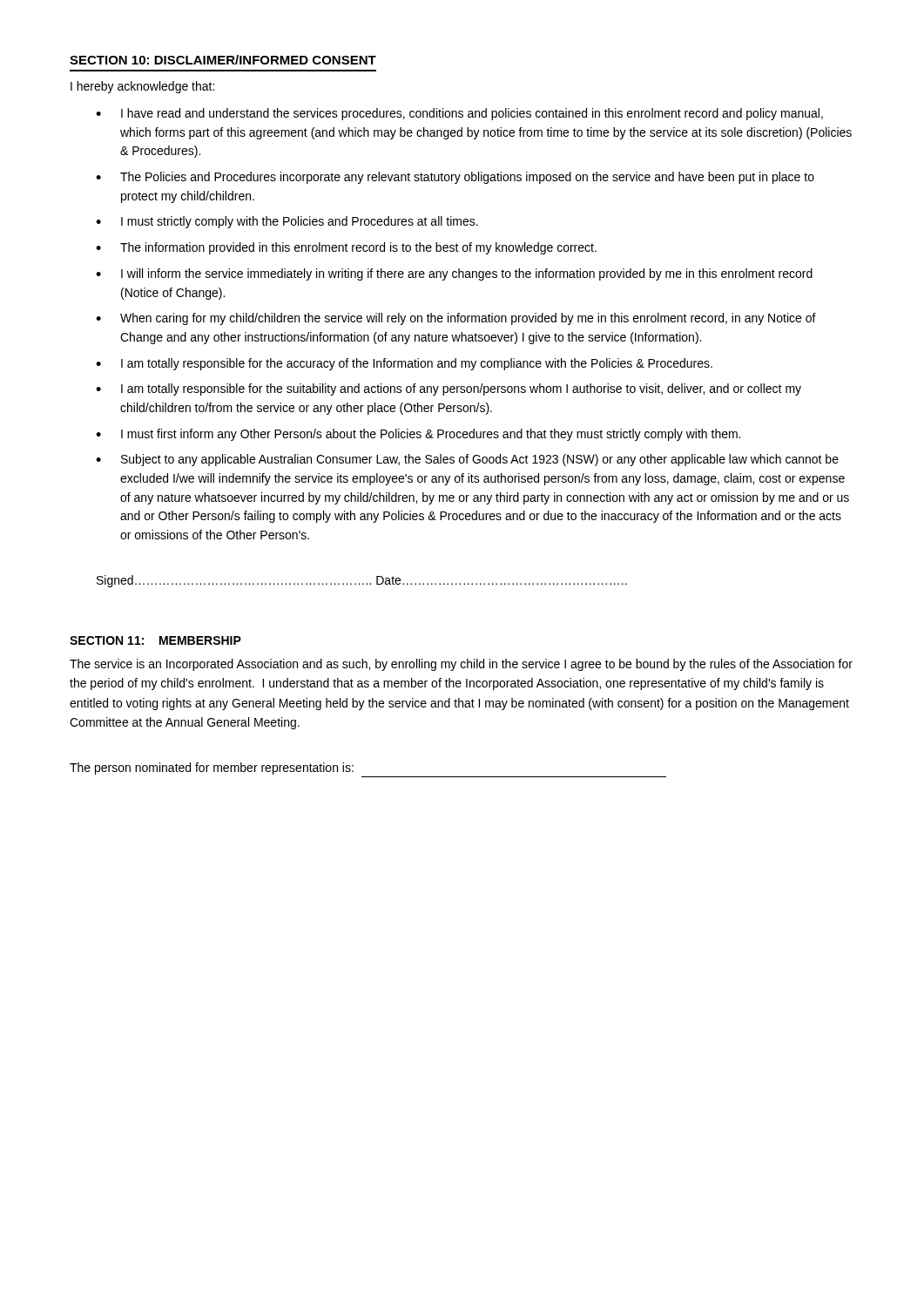Locate the text block starting "I will inform the service immediately"

466,283
